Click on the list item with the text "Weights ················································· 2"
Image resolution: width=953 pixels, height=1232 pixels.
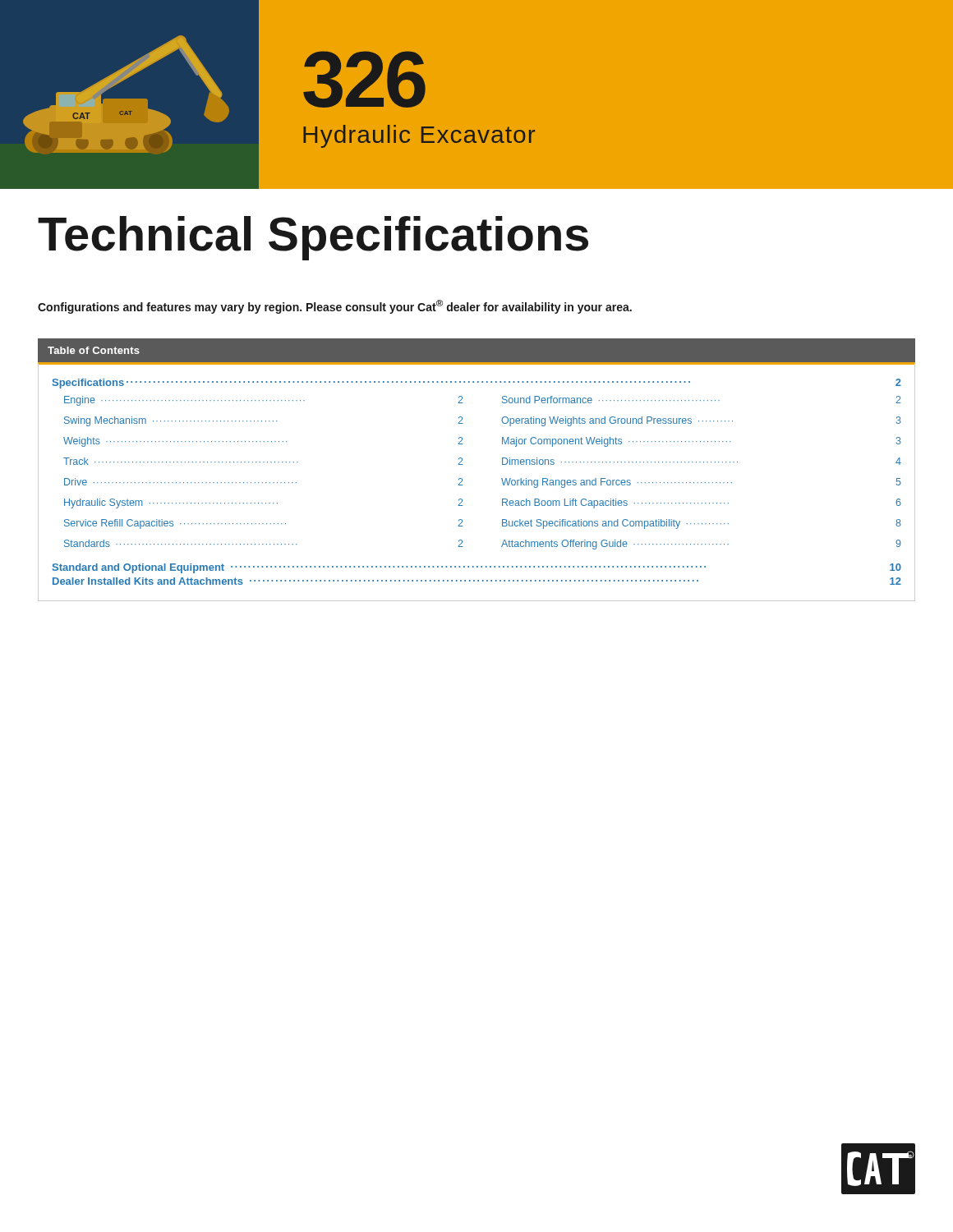point(258,441)
